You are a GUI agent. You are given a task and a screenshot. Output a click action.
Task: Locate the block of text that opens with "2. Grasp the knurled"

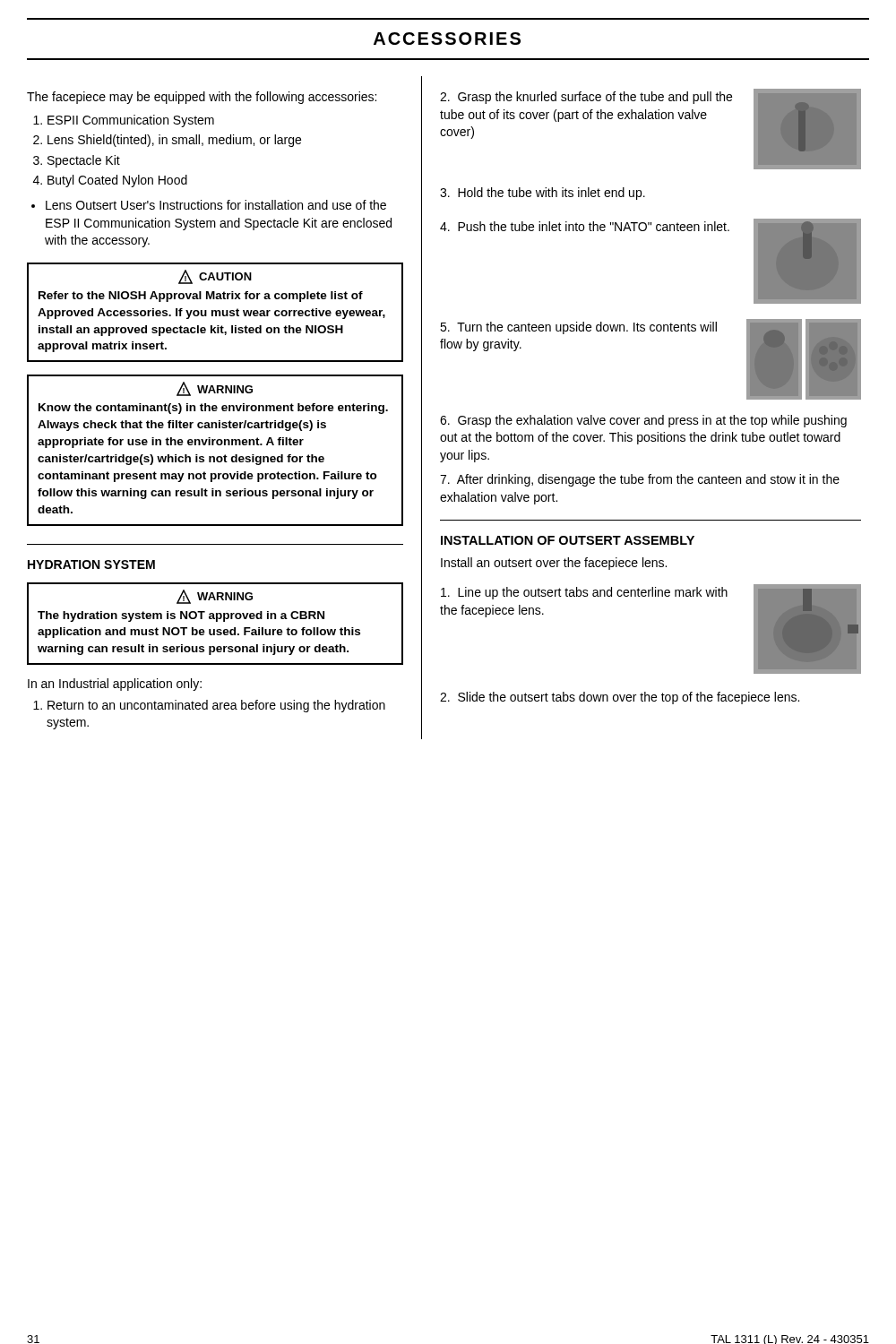[586, 114]
